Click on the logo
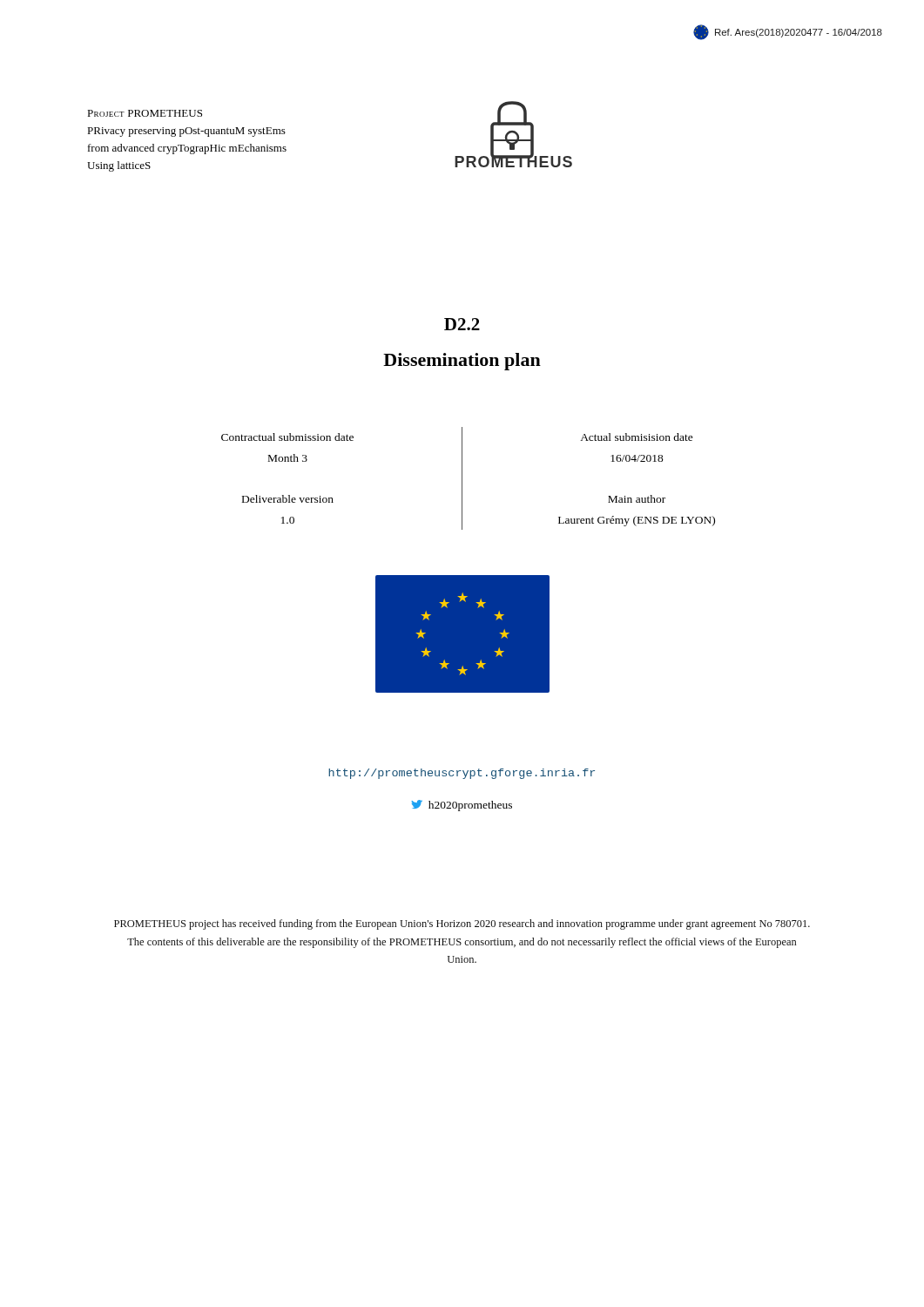Image resolution: width=924 pixels, height=1307 pixels. [514, 137]
